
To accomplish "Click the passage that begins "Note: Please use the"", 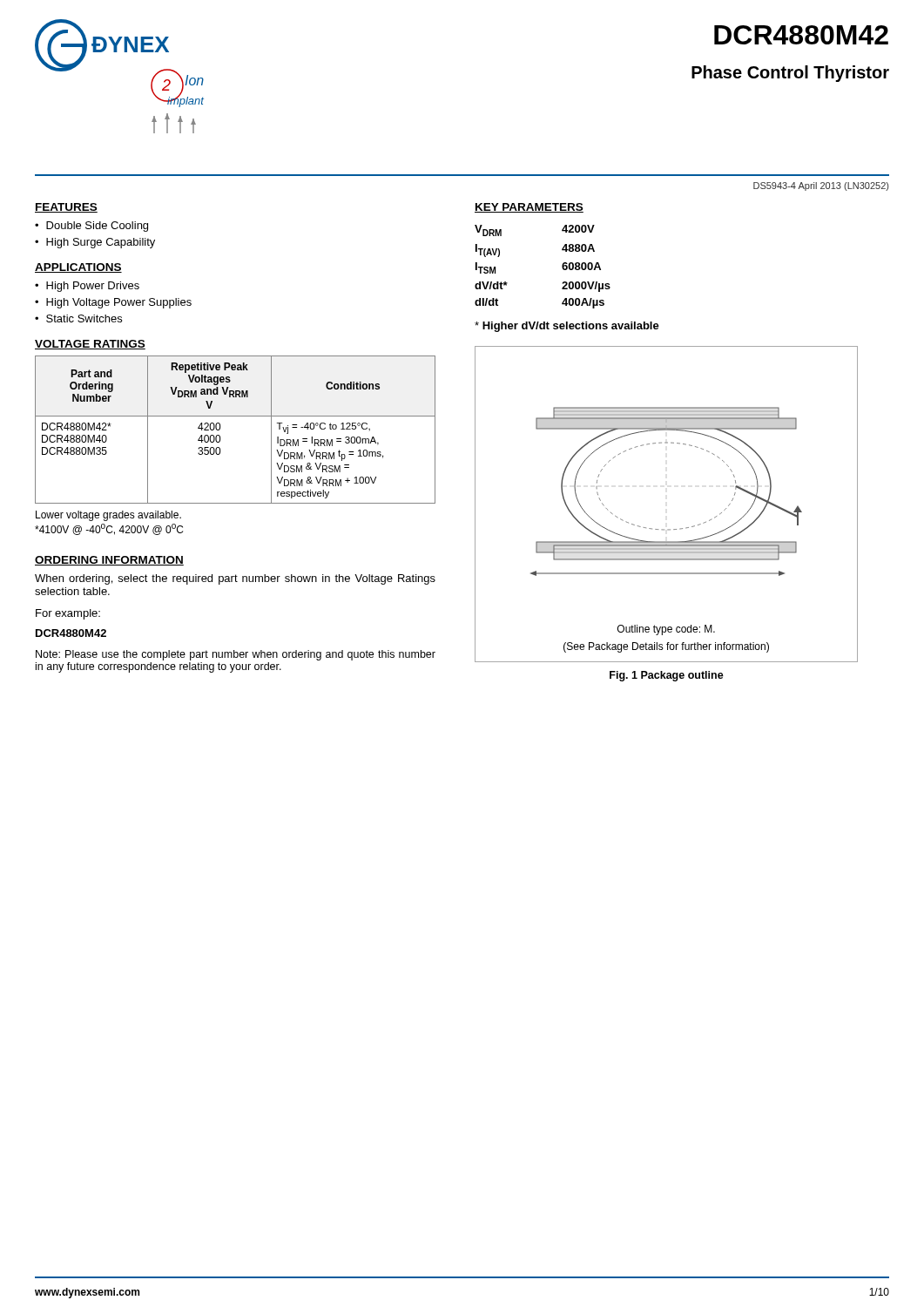I will coord(235,660).
